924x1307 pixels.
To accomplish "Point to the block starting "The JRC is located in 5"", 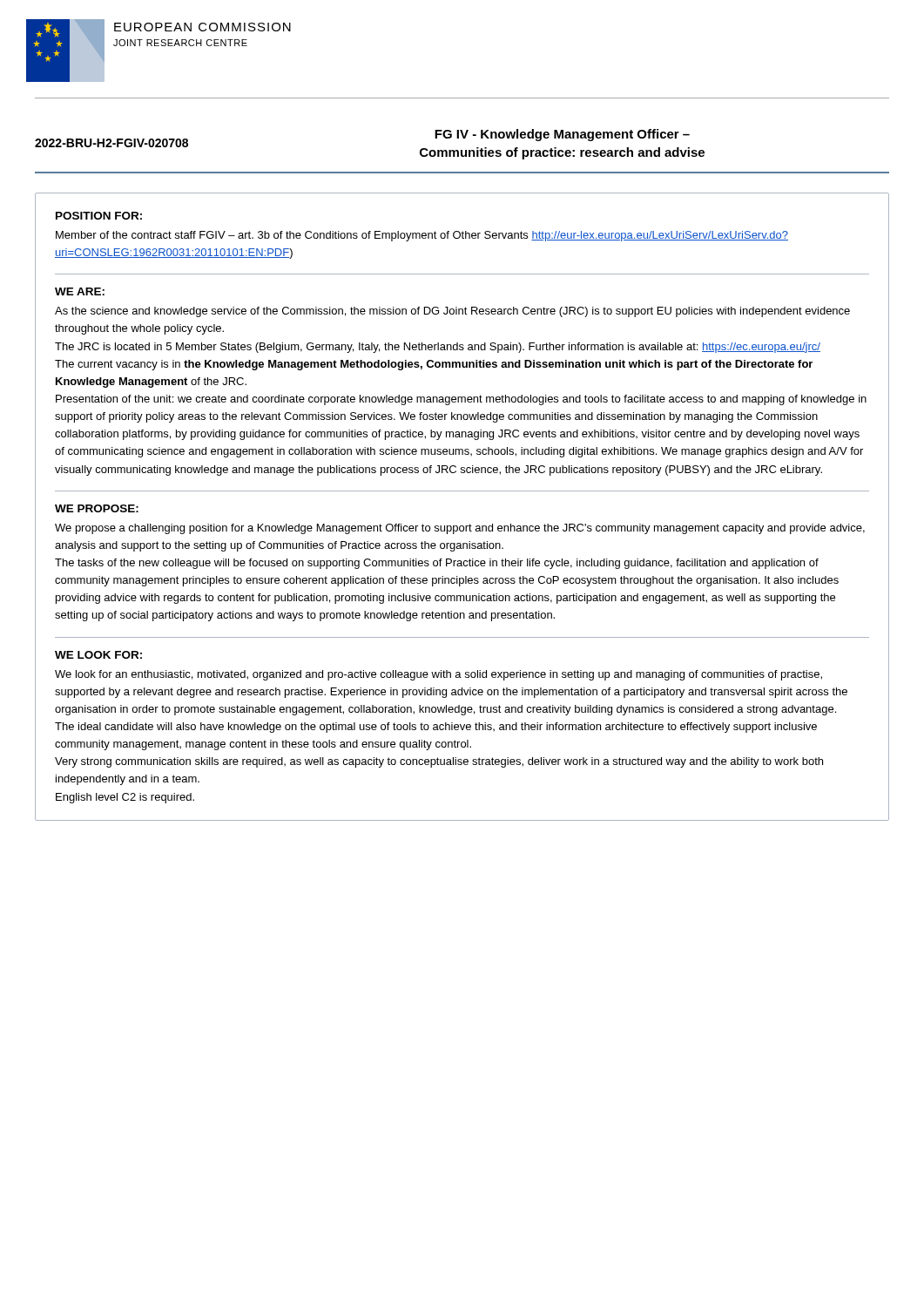I will tap(462, 346).
